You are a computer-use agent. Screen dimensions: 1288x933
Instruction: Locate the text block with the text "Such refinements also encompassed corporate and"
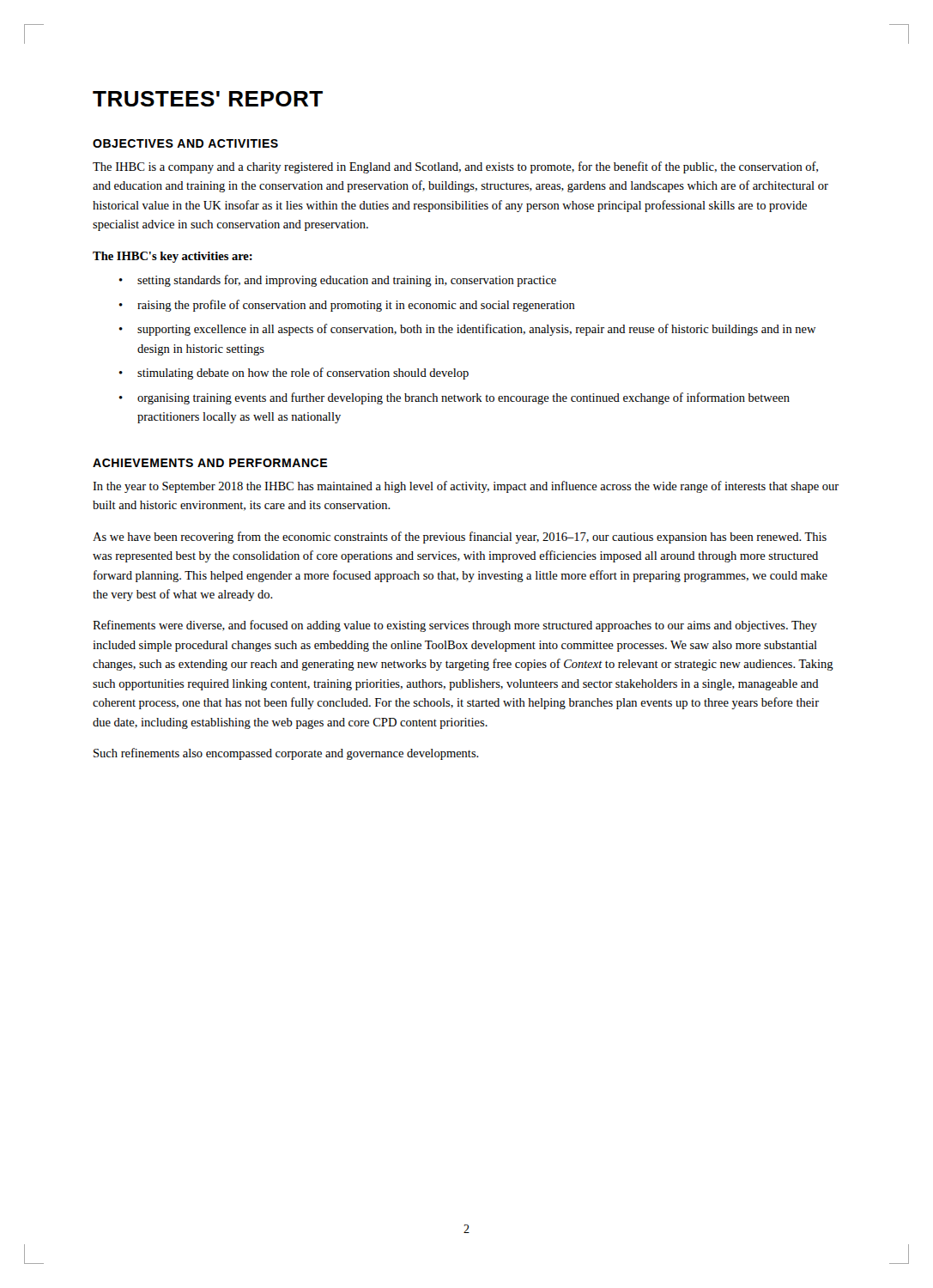[466, 753]
